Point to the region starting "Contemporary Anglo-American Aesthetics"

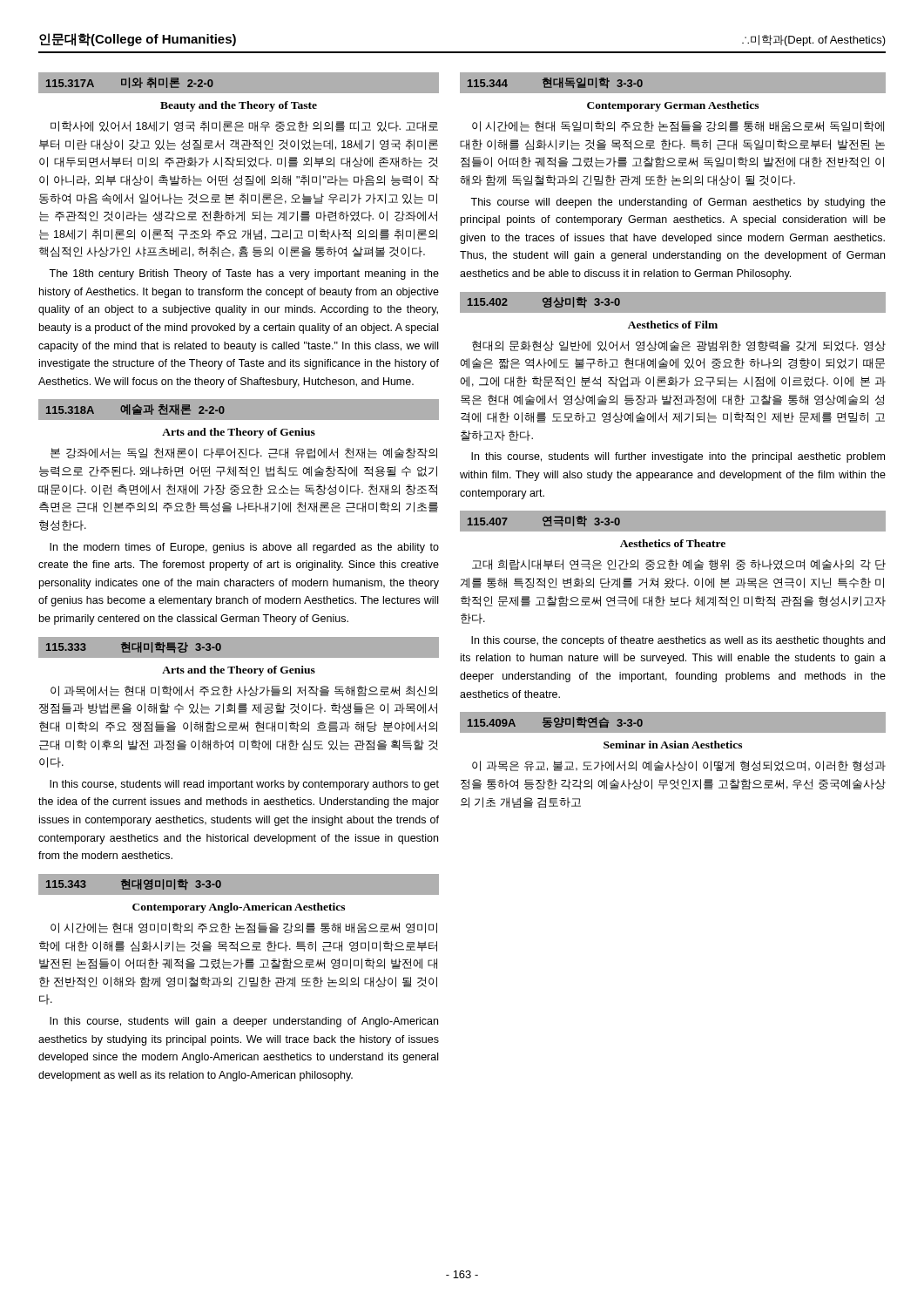pos(239,907)
